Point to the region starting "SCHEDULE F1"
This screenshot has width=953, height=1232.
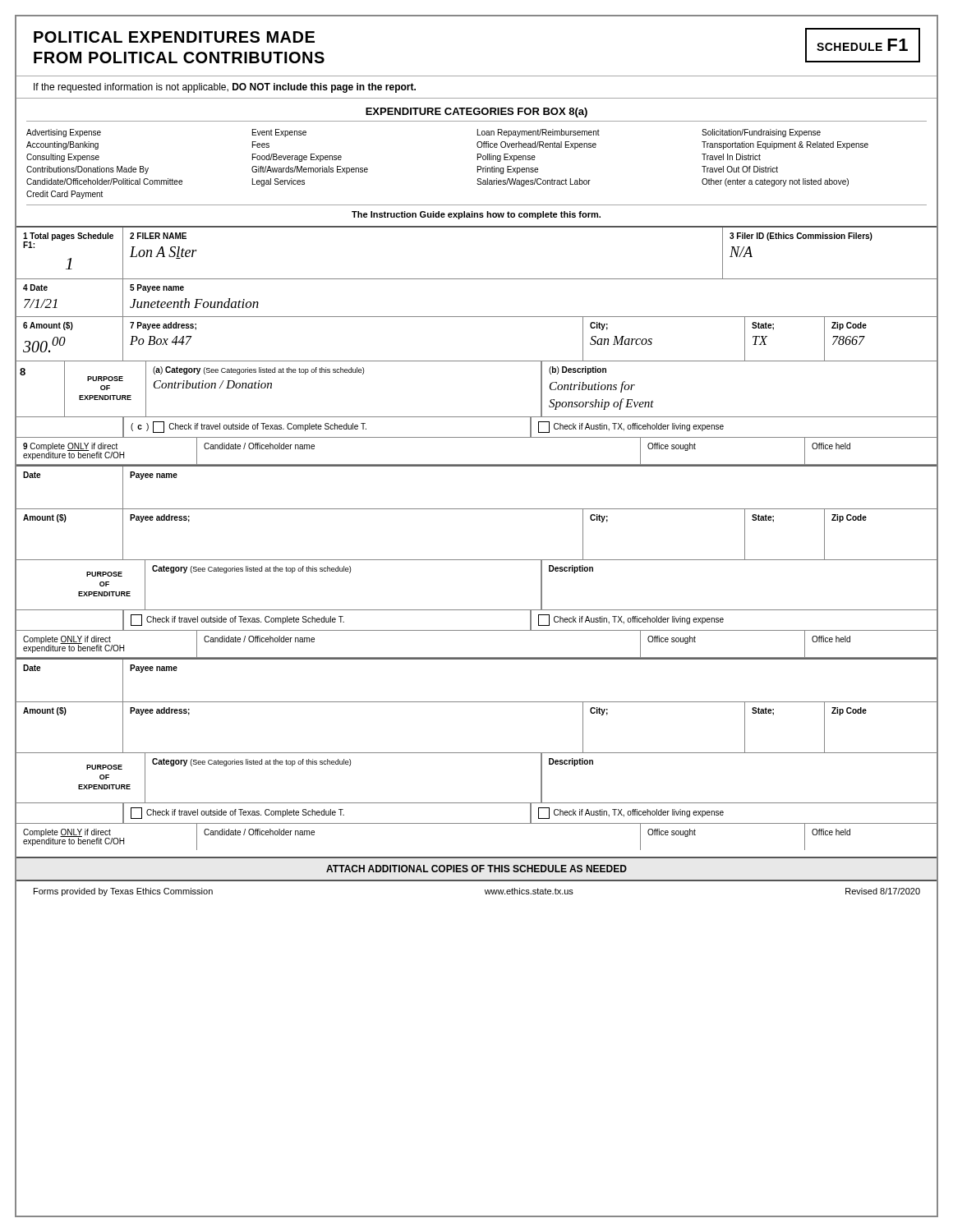point(863,45)
